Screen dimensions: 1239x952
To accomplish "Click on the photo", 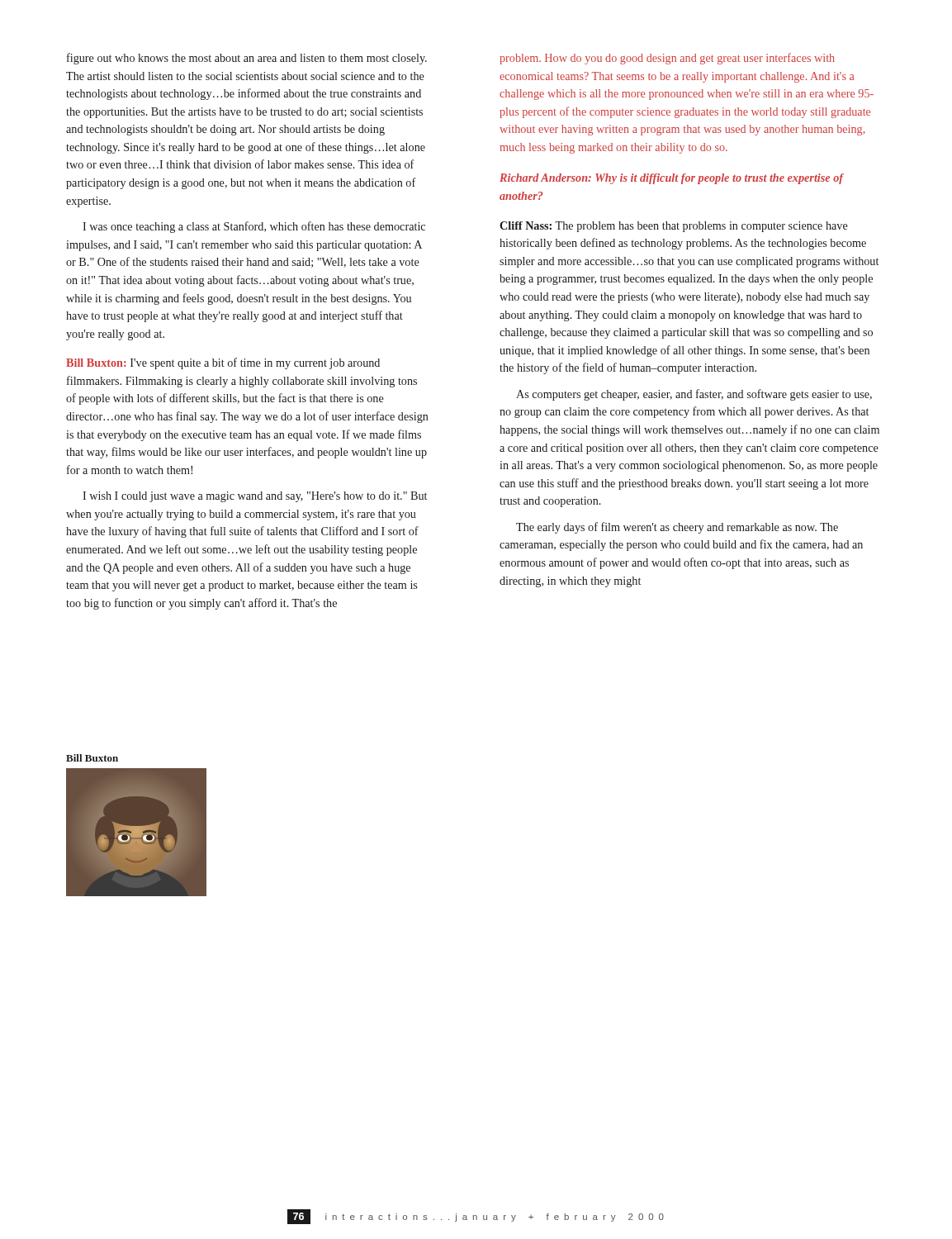I will pos(136,834).
